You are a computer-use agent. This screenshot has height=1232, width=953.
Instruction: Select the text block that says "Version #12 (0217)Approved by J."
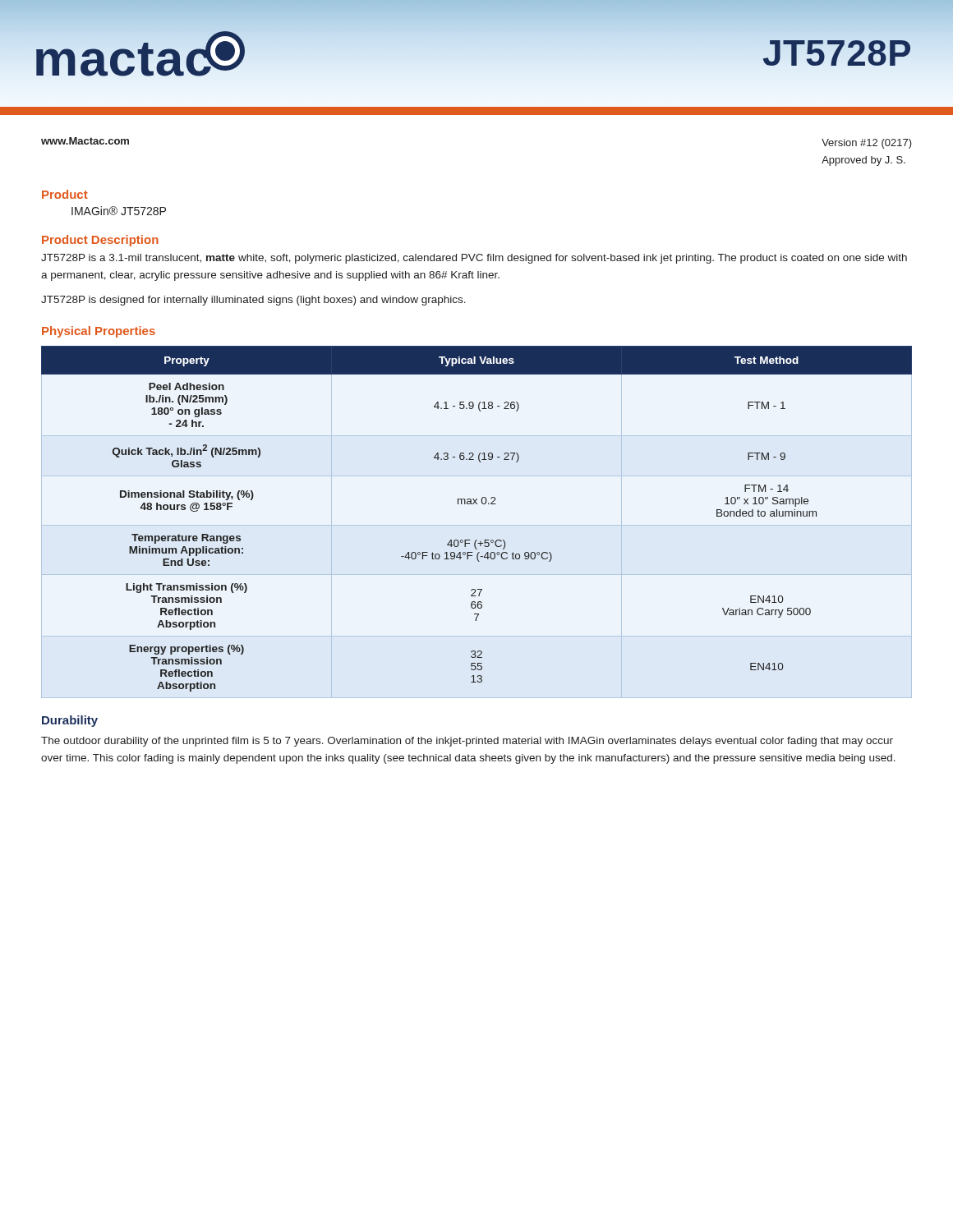tap(867, 151)
